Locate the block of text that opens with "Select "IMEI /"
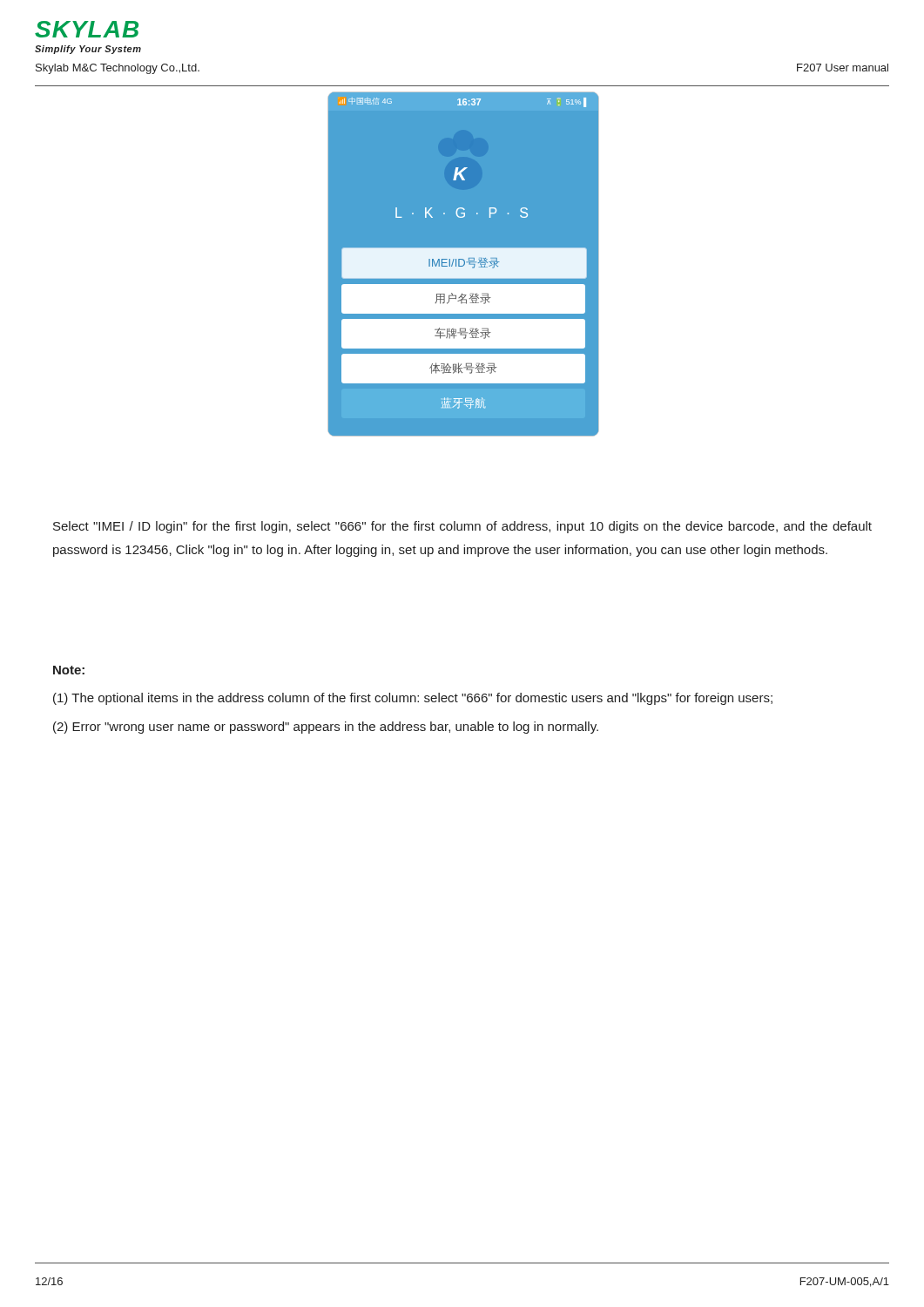The image size is (924, 1307). 462,538
